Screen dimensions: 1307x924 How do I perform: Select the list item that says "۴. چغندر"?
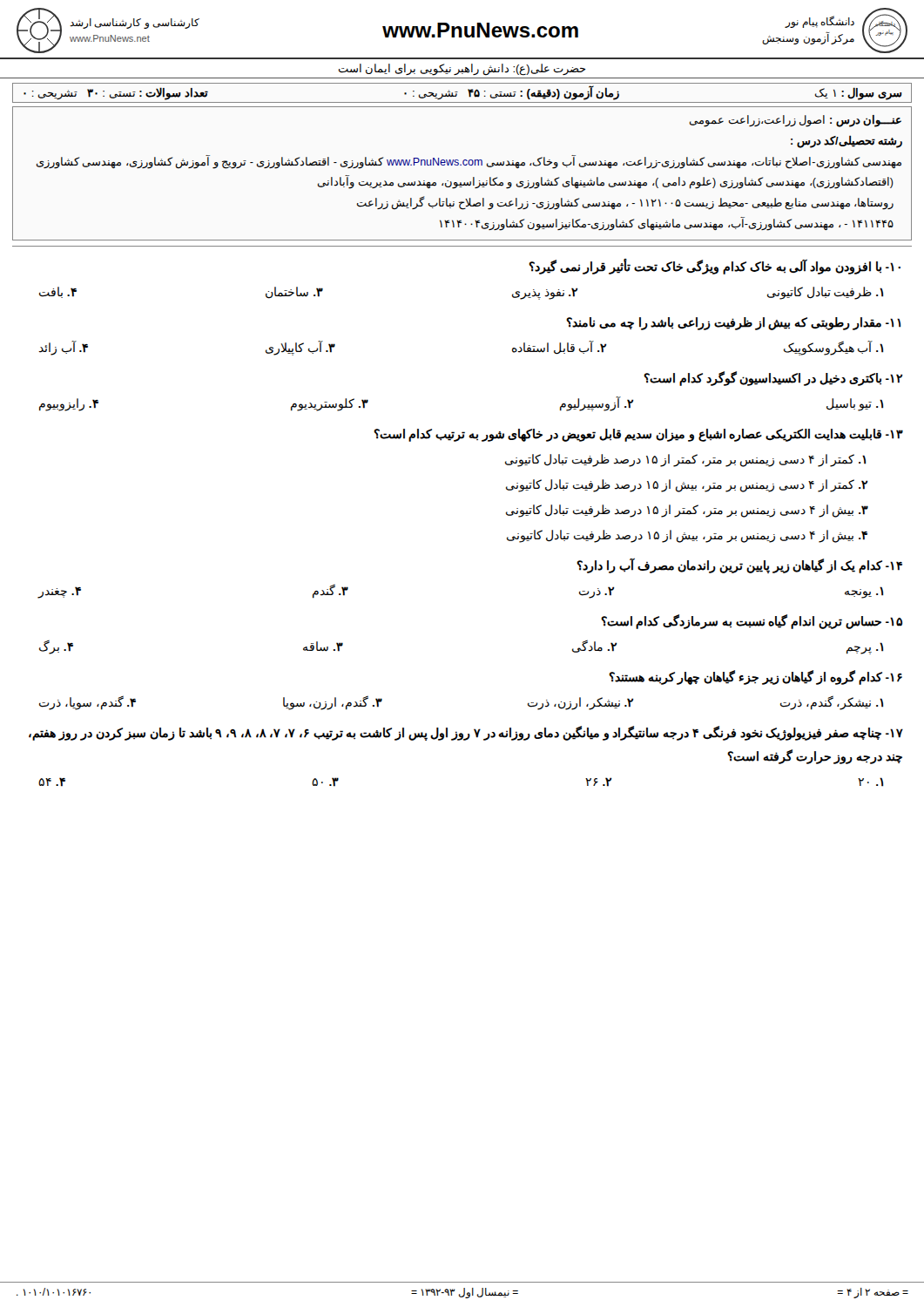pos(60,591)
